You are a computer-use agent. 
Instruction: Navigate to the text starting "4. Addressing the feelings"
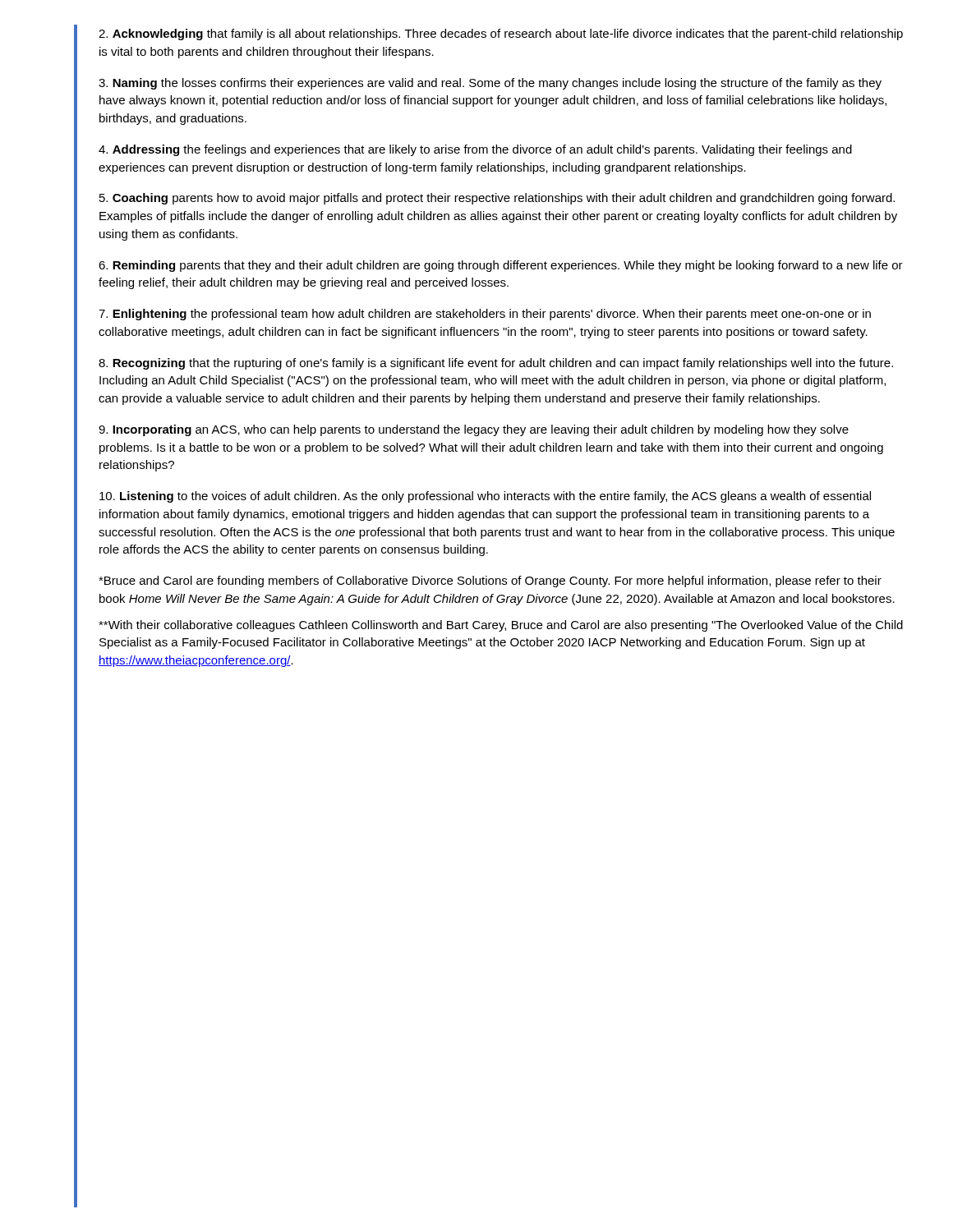(475, 158)
